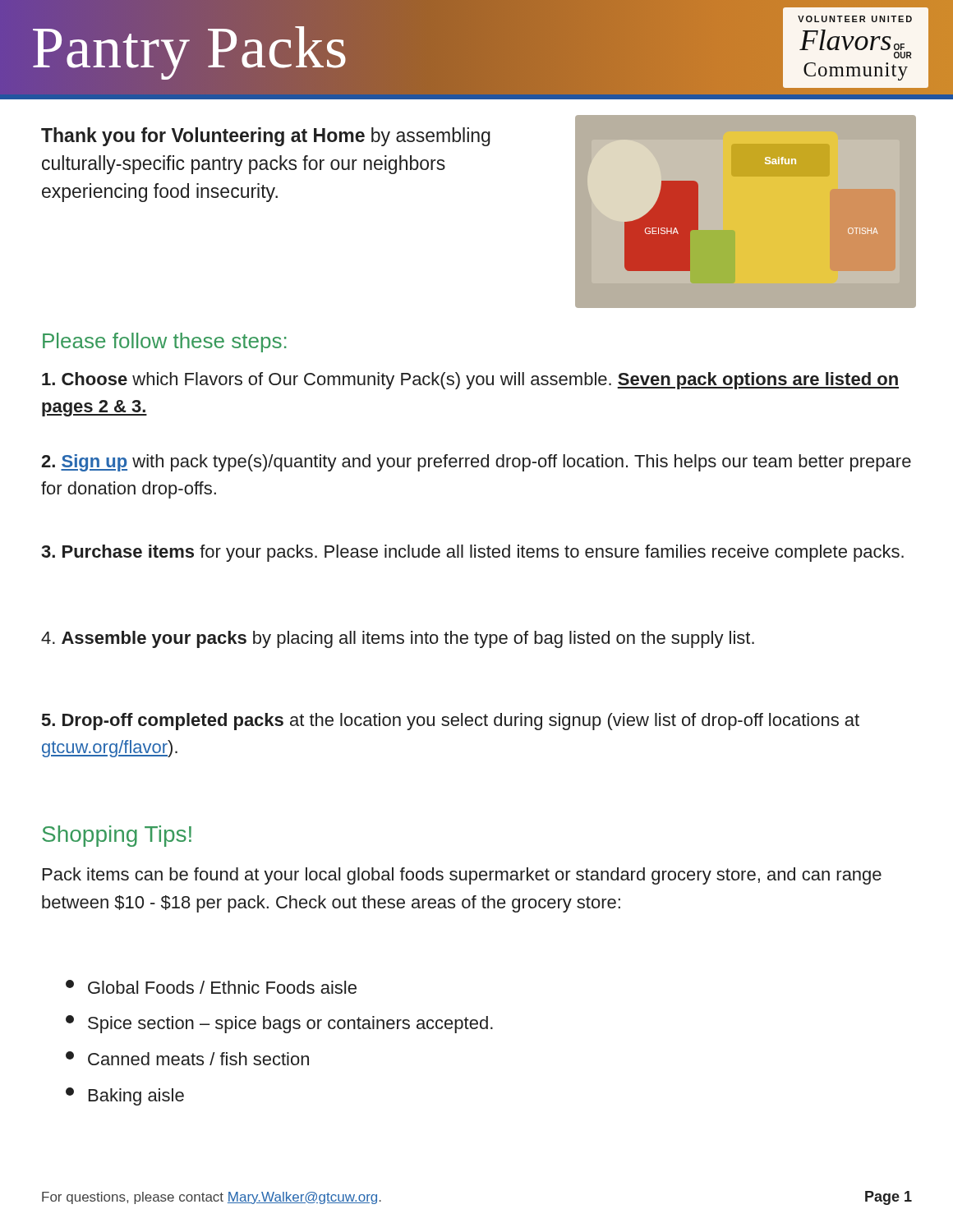Click on the block starting "Pantry Packs VOLUNTEER UNITED"

point(464,47)
